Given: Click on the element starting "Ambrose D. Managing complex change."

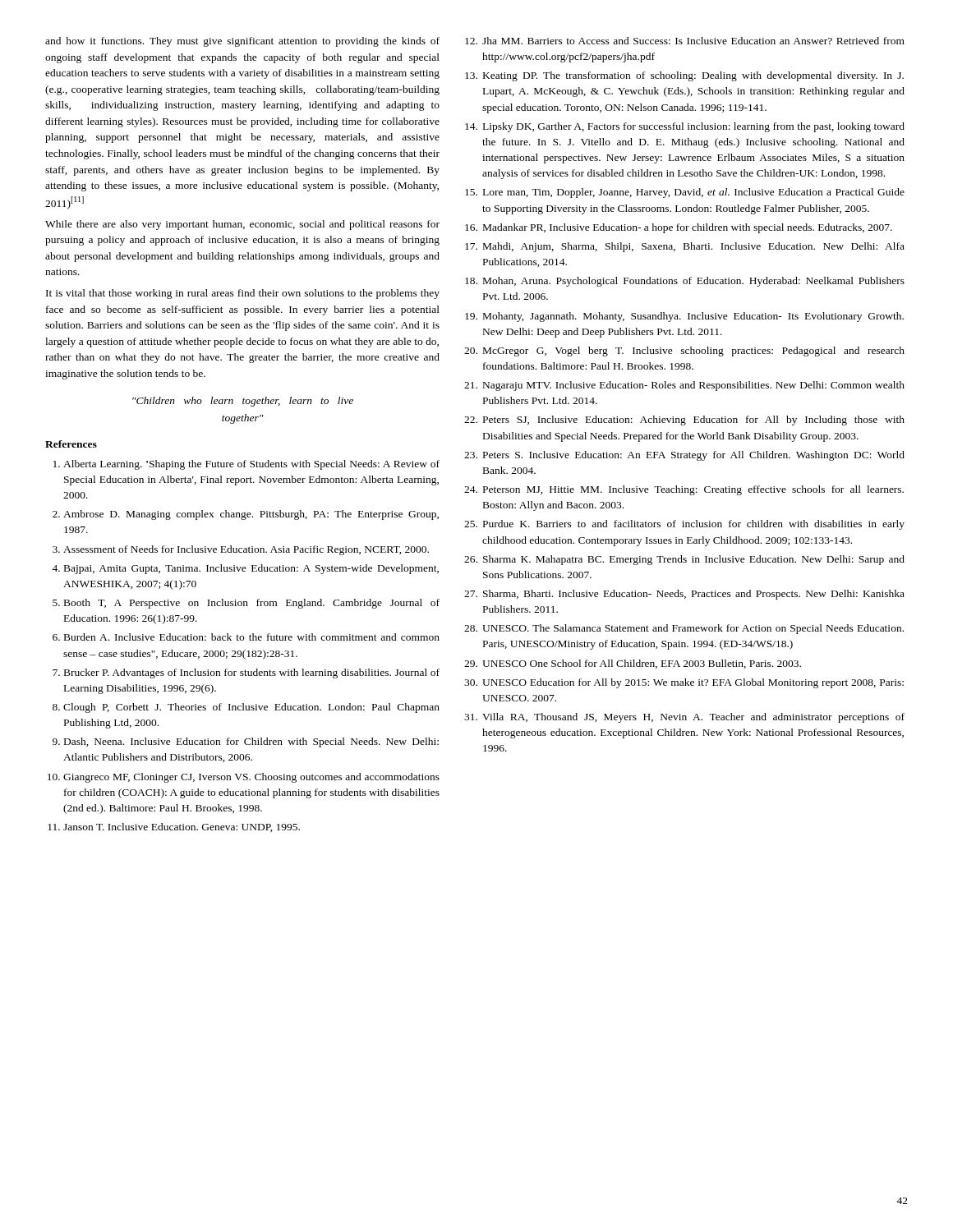Looking at the screenshot, I should point(251,522).
